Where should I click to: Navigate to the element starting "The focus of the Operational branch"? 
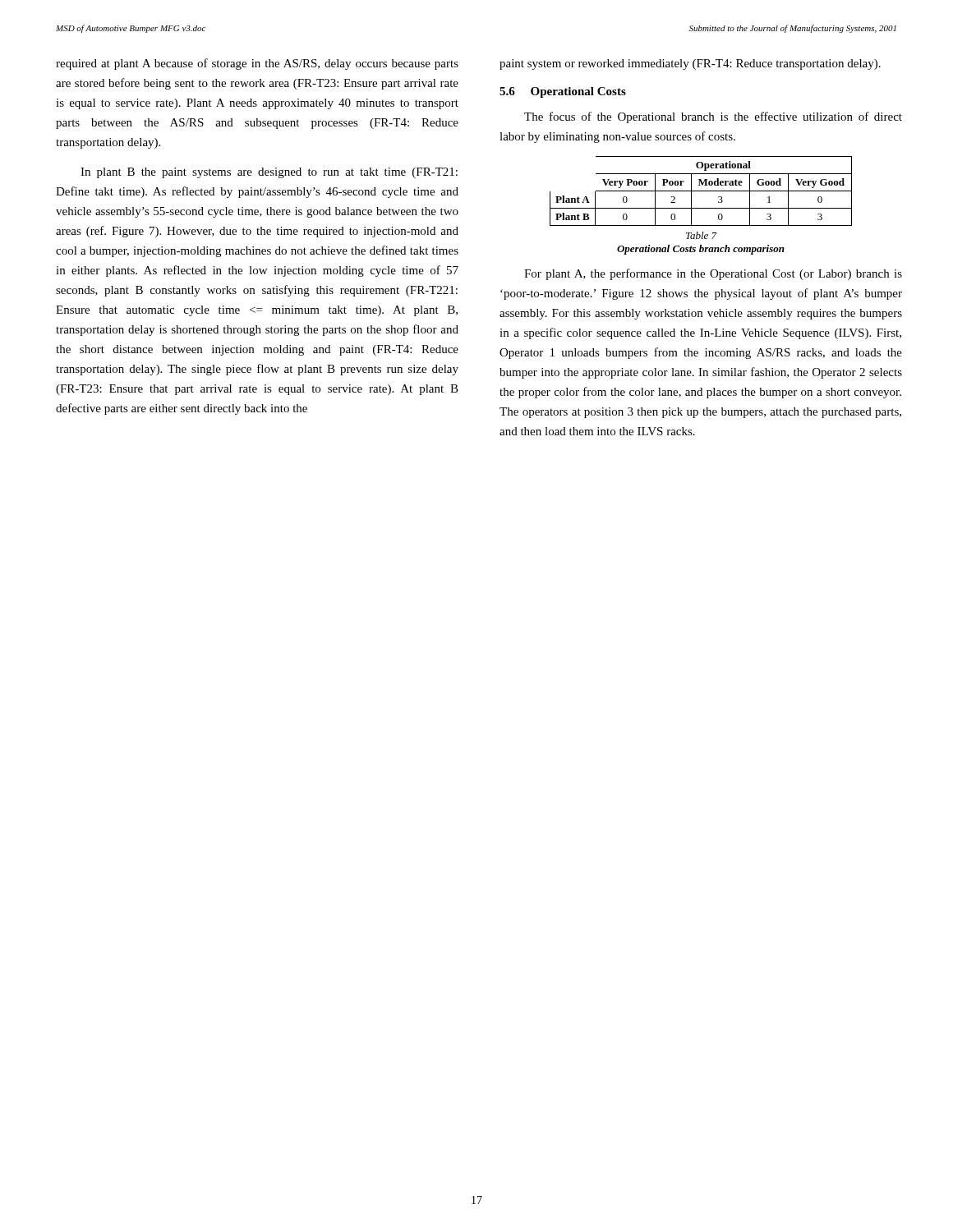point(701,127)
